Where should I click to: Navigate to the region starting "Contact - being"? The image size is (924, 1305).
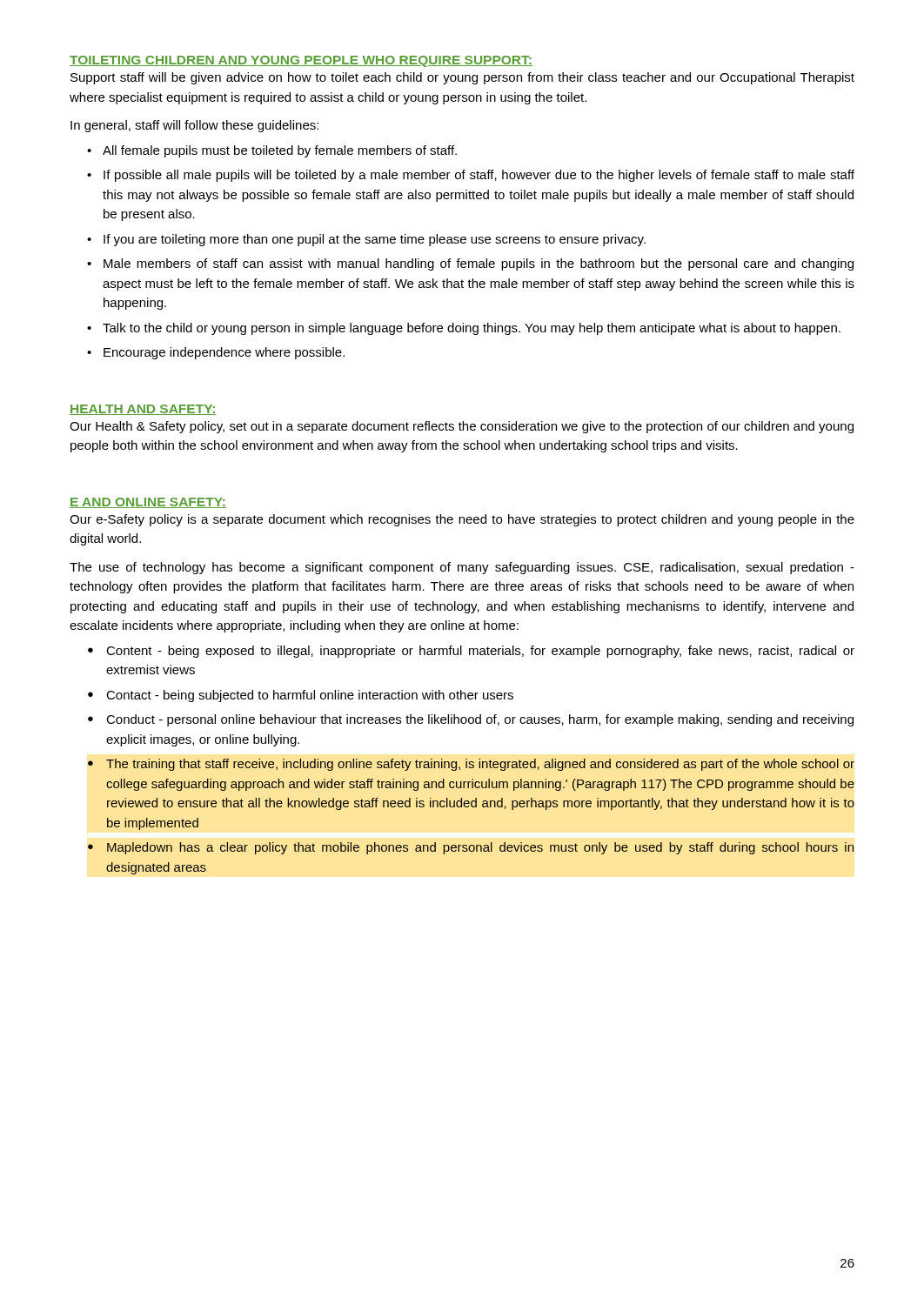tap(310, 694)
